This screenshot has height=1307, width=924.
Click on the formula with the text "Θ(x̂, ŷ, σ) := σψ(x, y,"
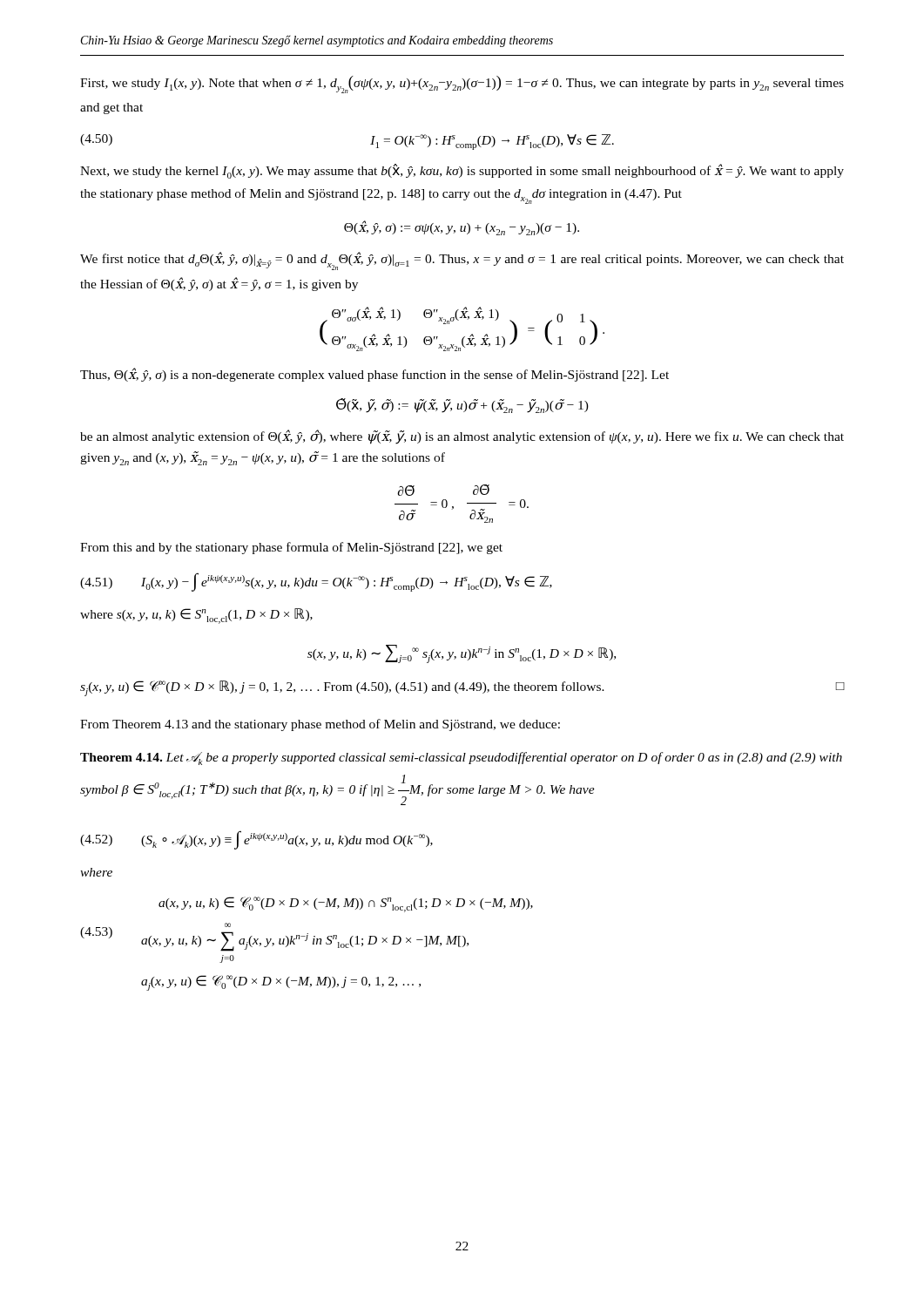pyautogui.click(x=462, y=228)
